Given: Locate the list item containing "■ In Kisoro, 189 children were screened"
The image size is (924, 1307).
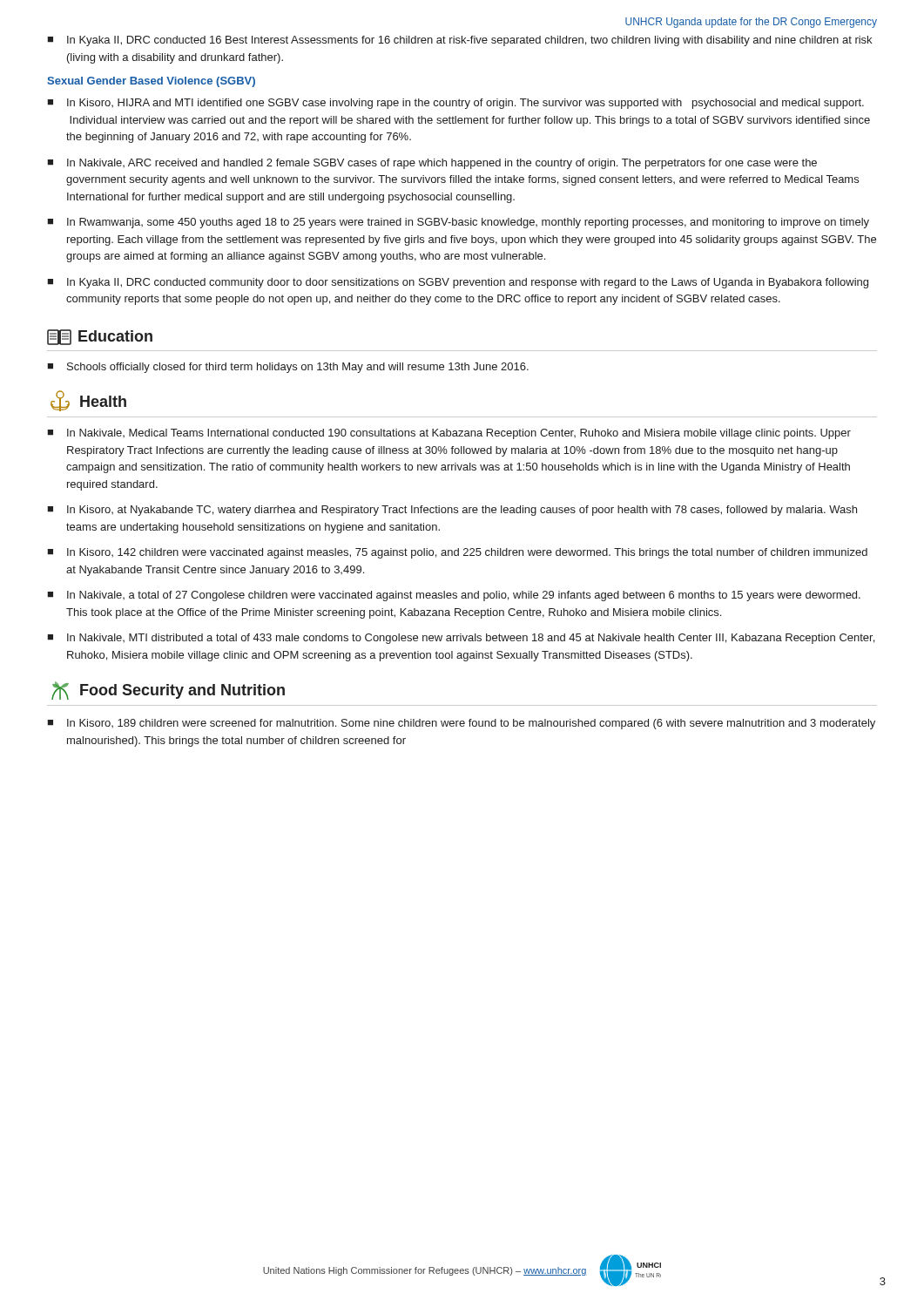Looking at the screenshot, I should [x=462, y=732].
